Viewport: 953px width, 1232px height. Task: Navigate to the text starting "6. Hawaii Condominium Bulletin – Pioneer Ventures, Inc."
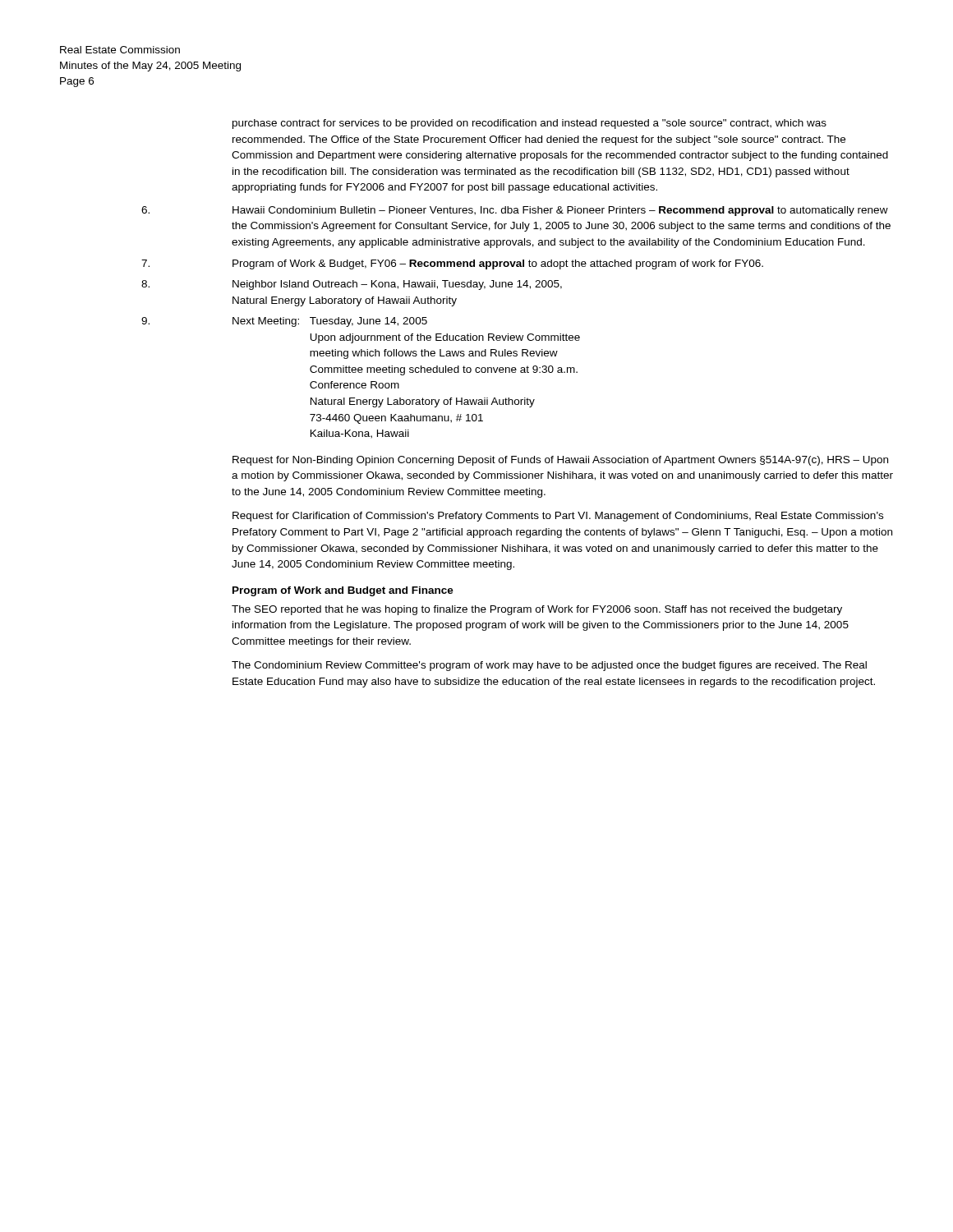(518, 226)
